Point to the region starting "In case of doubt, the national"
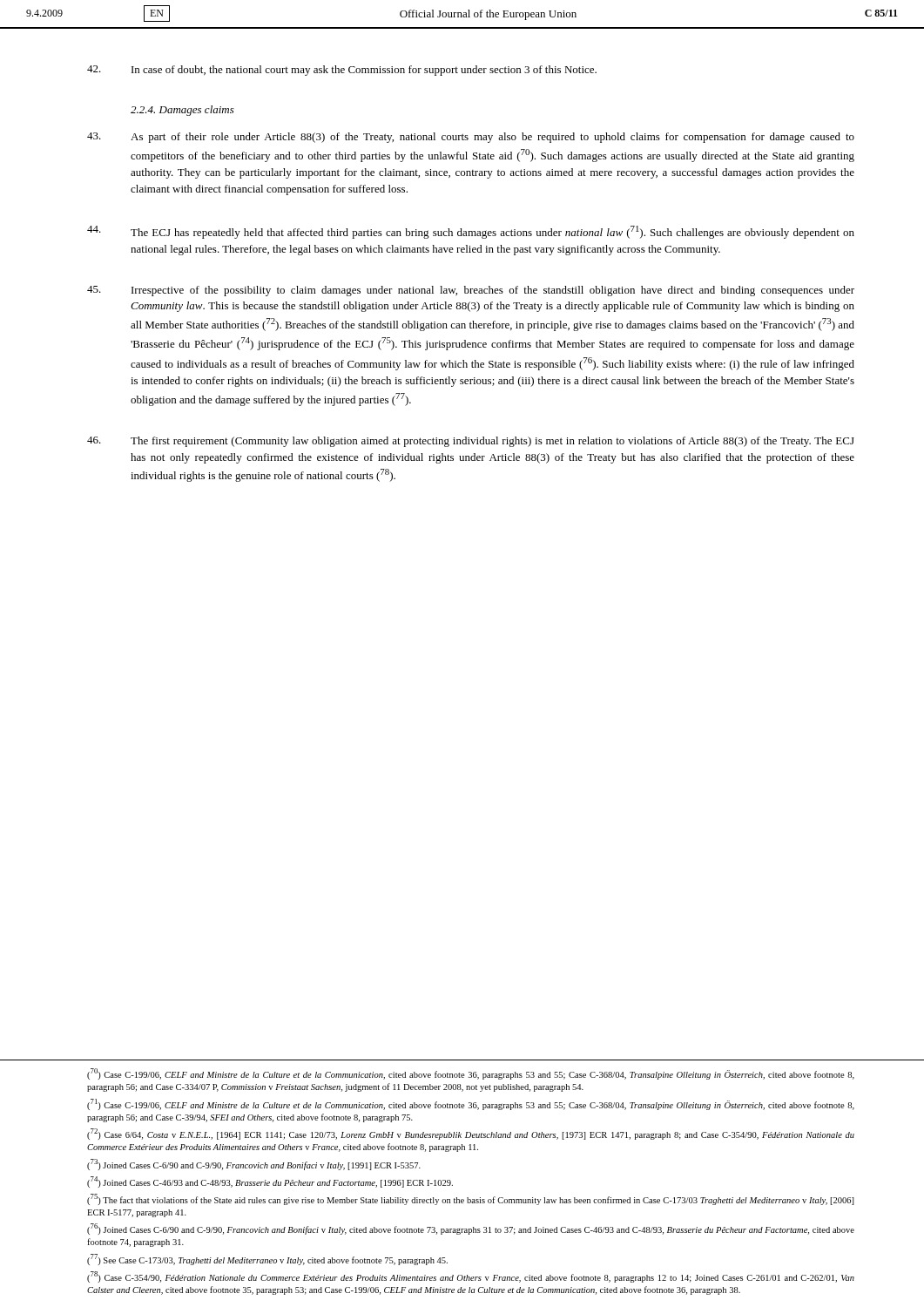924x1307 pixels. [x=471, y=70]
